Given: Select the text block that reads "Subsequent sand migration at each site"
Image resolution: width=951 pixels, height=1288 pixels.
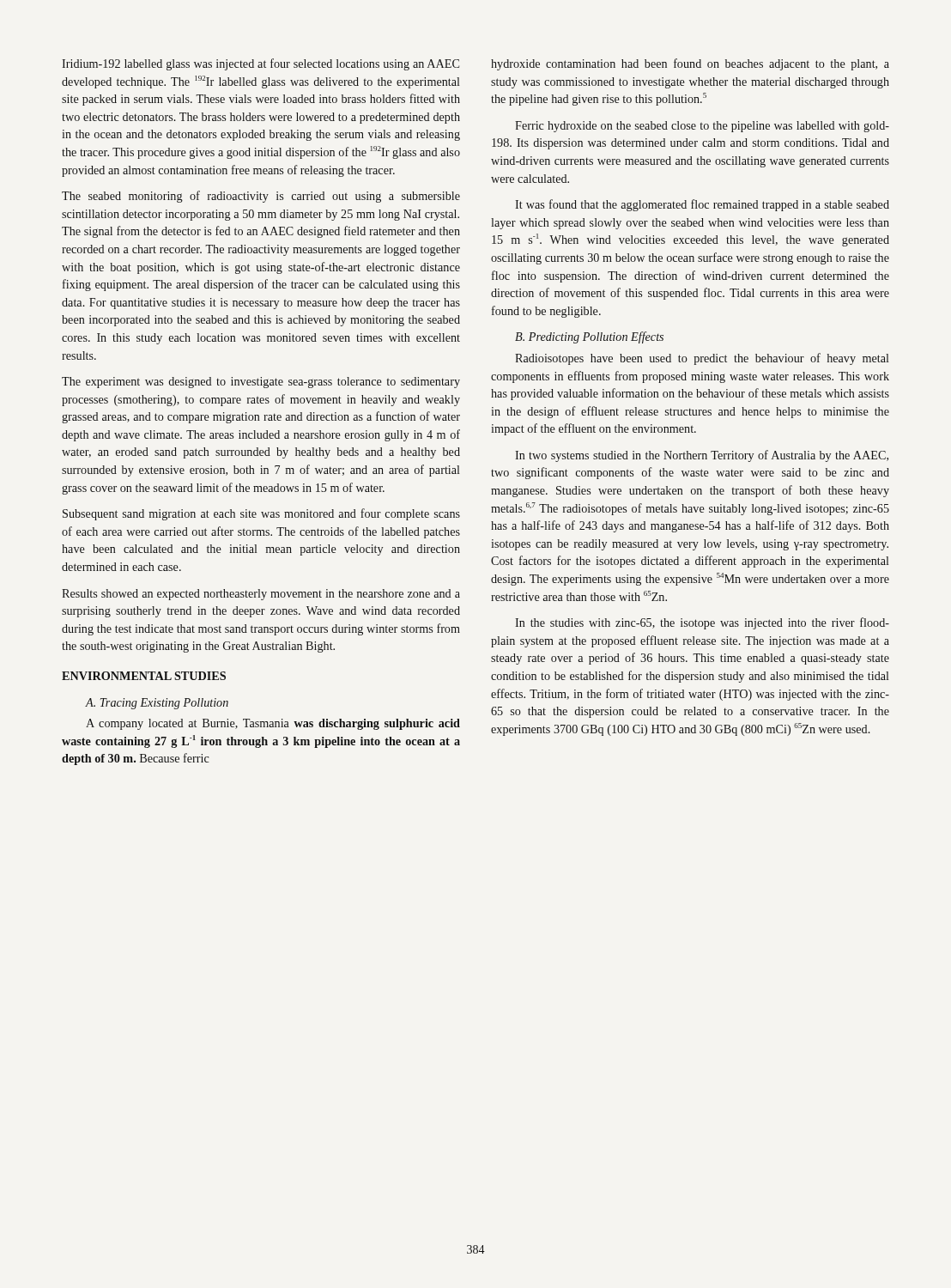Looking at the screenshot, I should point(261,541).
